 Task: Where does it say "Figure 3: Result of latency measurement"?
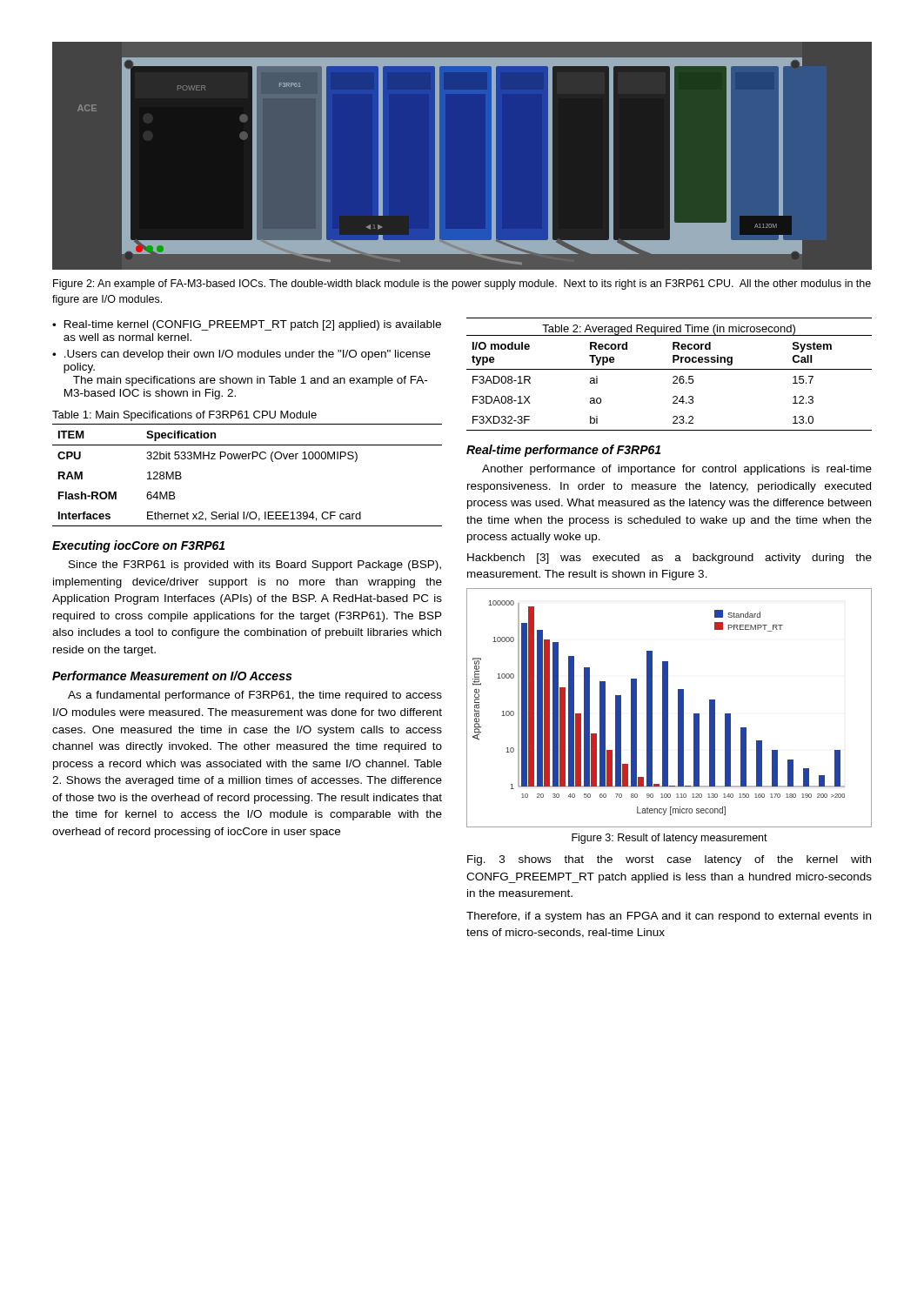coord(669,838)
